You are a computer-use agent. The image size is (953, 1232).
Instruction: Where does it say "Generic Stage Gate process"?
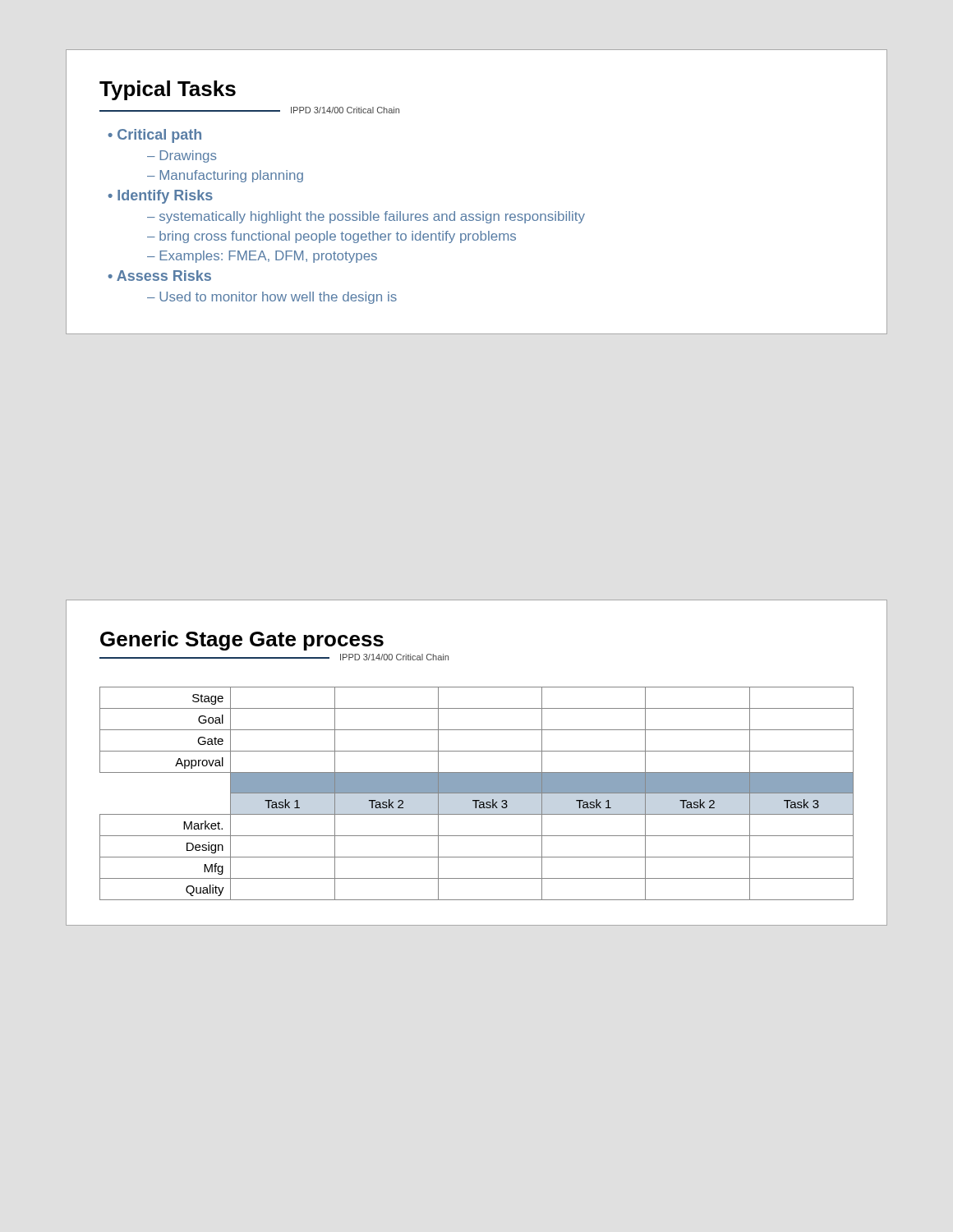pyautogui.click(x=242, y=639)
